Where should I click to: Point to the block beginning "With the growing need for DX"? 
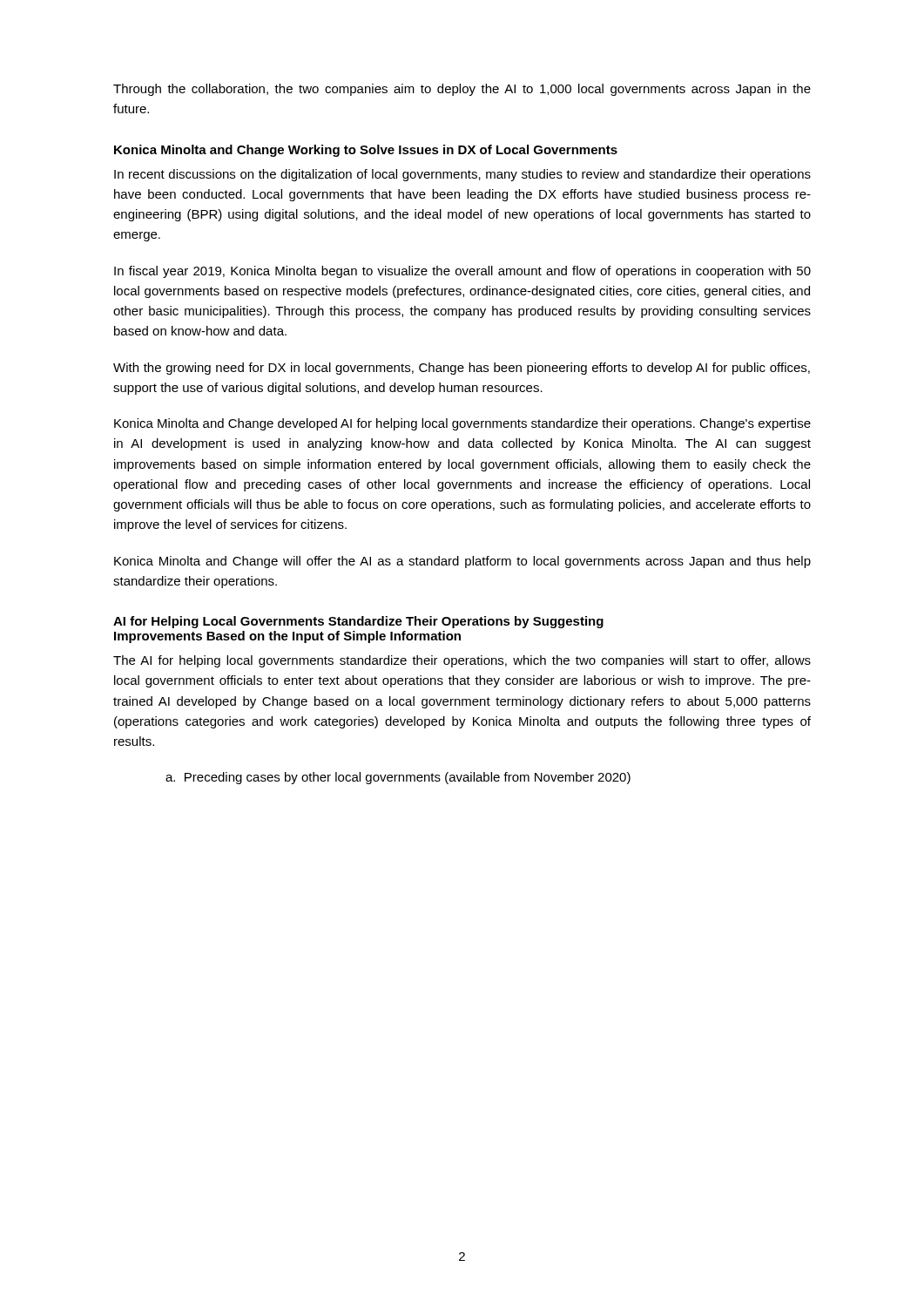click(462, 377)
